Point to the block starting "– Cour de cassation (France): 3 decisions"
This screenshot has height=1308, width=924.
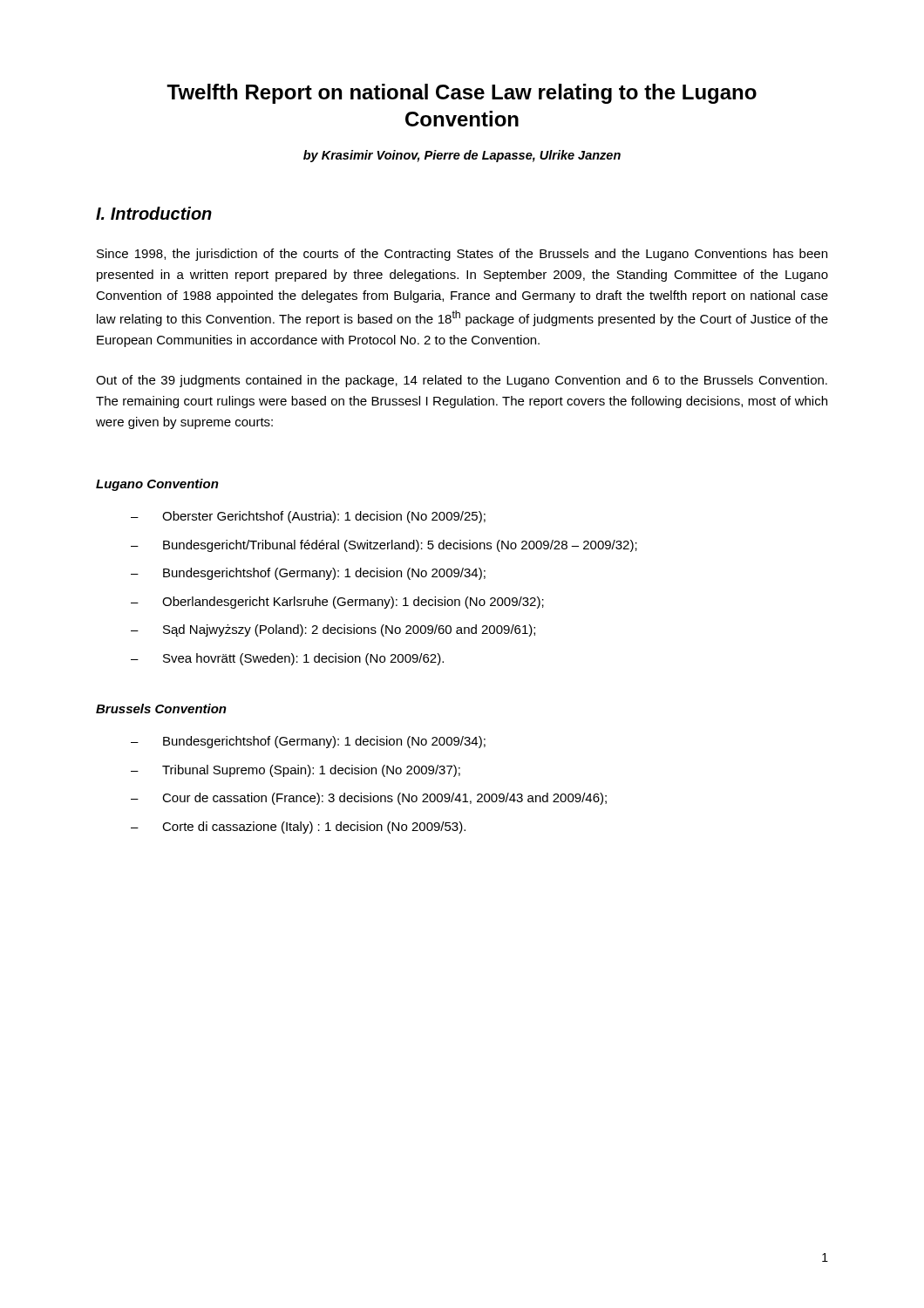tap(369, 798)
